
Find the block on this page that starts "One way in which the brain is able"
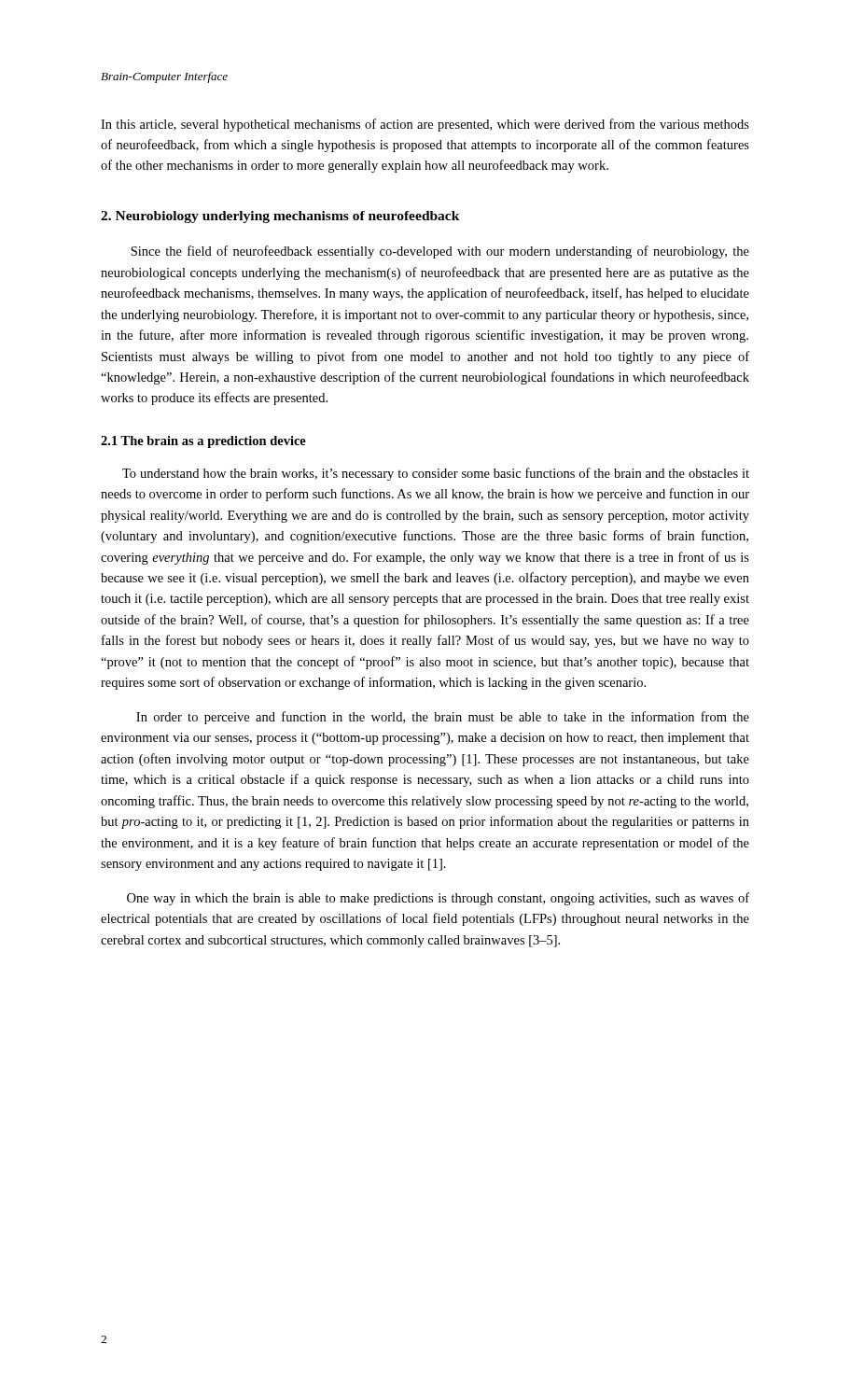tap(425, 918)
